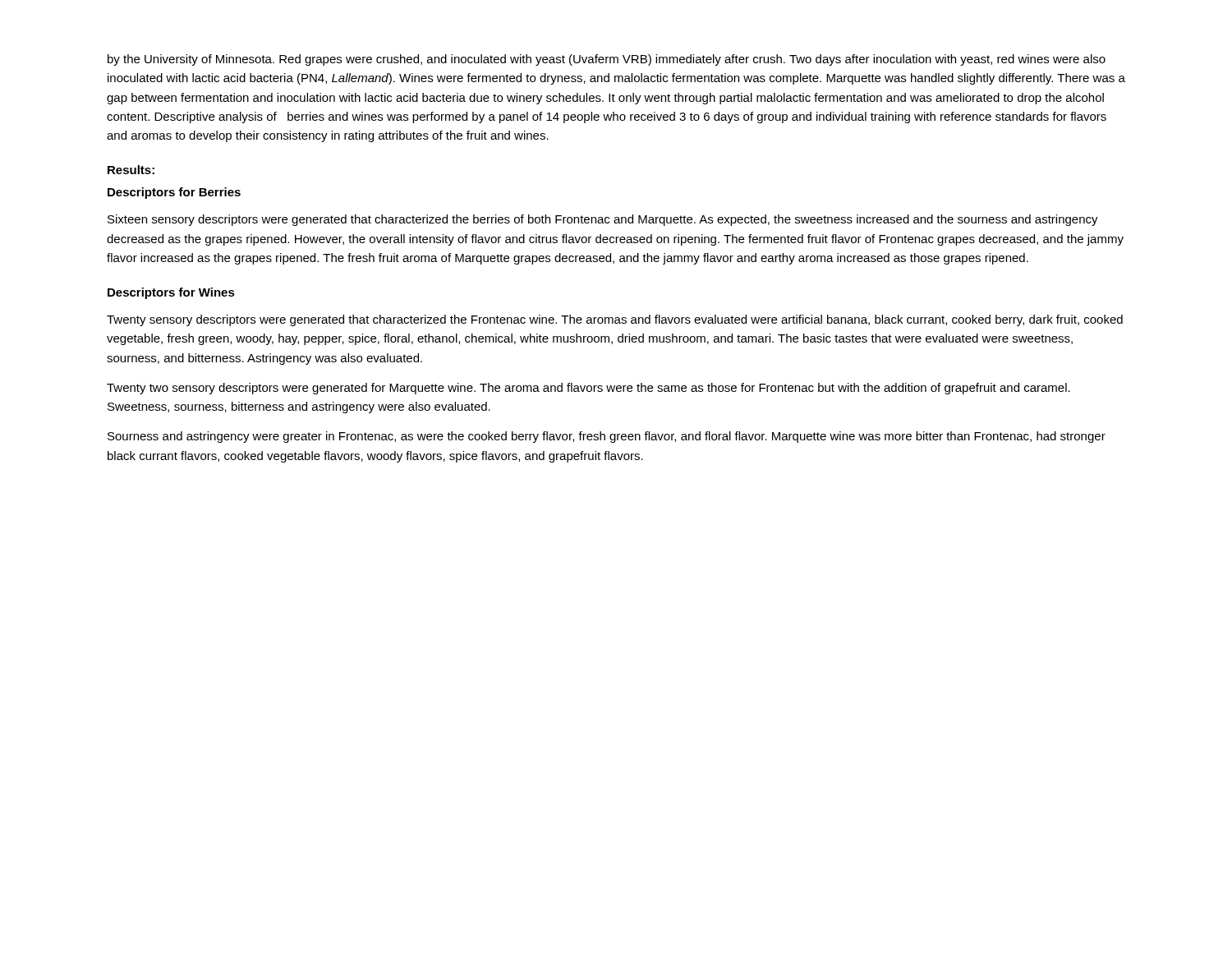Locate the text block containing "Twenty sensory descriptors"
The width and height of the screenshot is (1232, 953).
point(615,338)
